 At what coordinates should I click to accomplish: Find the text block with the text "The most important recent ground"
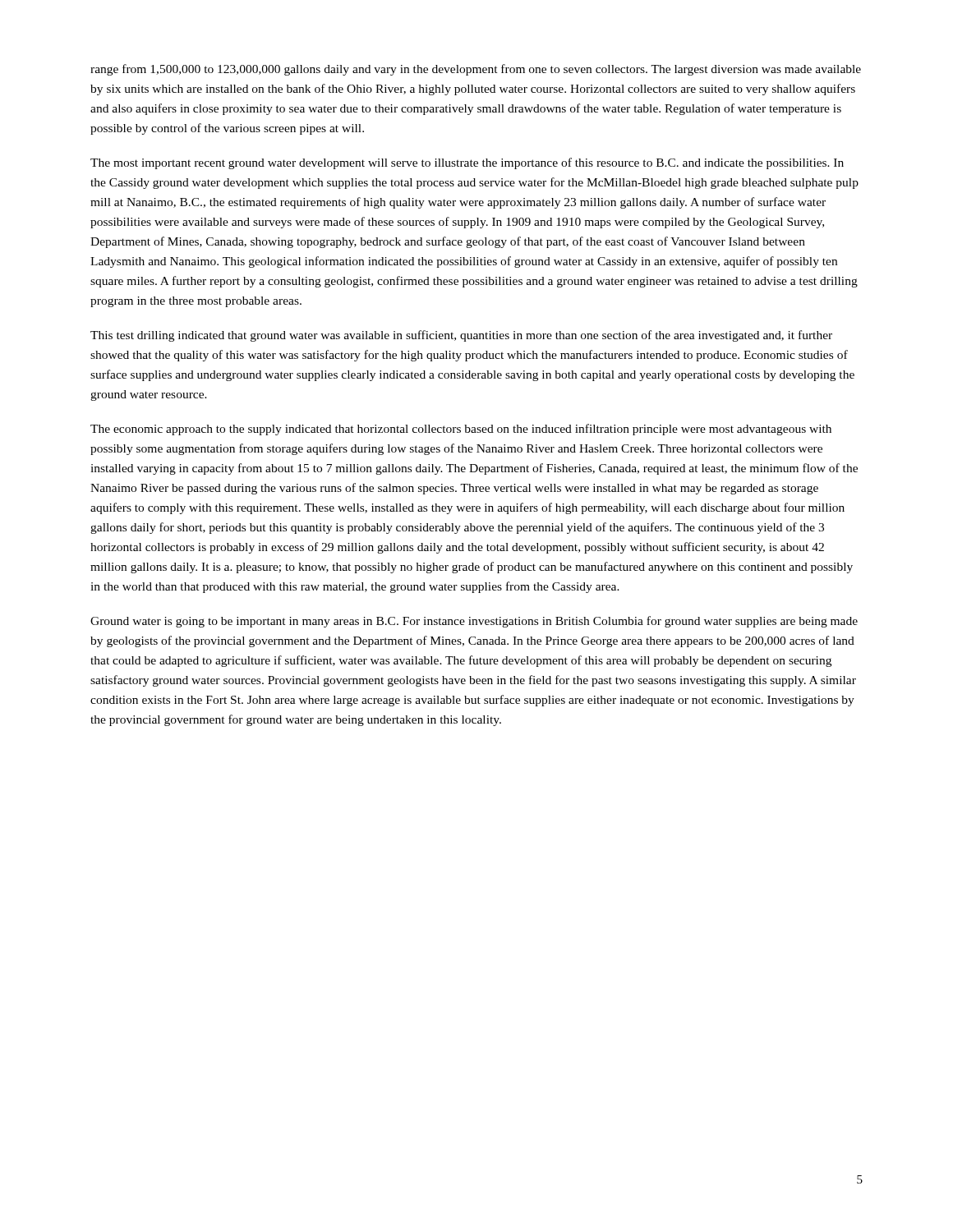[x=474, y=231]
